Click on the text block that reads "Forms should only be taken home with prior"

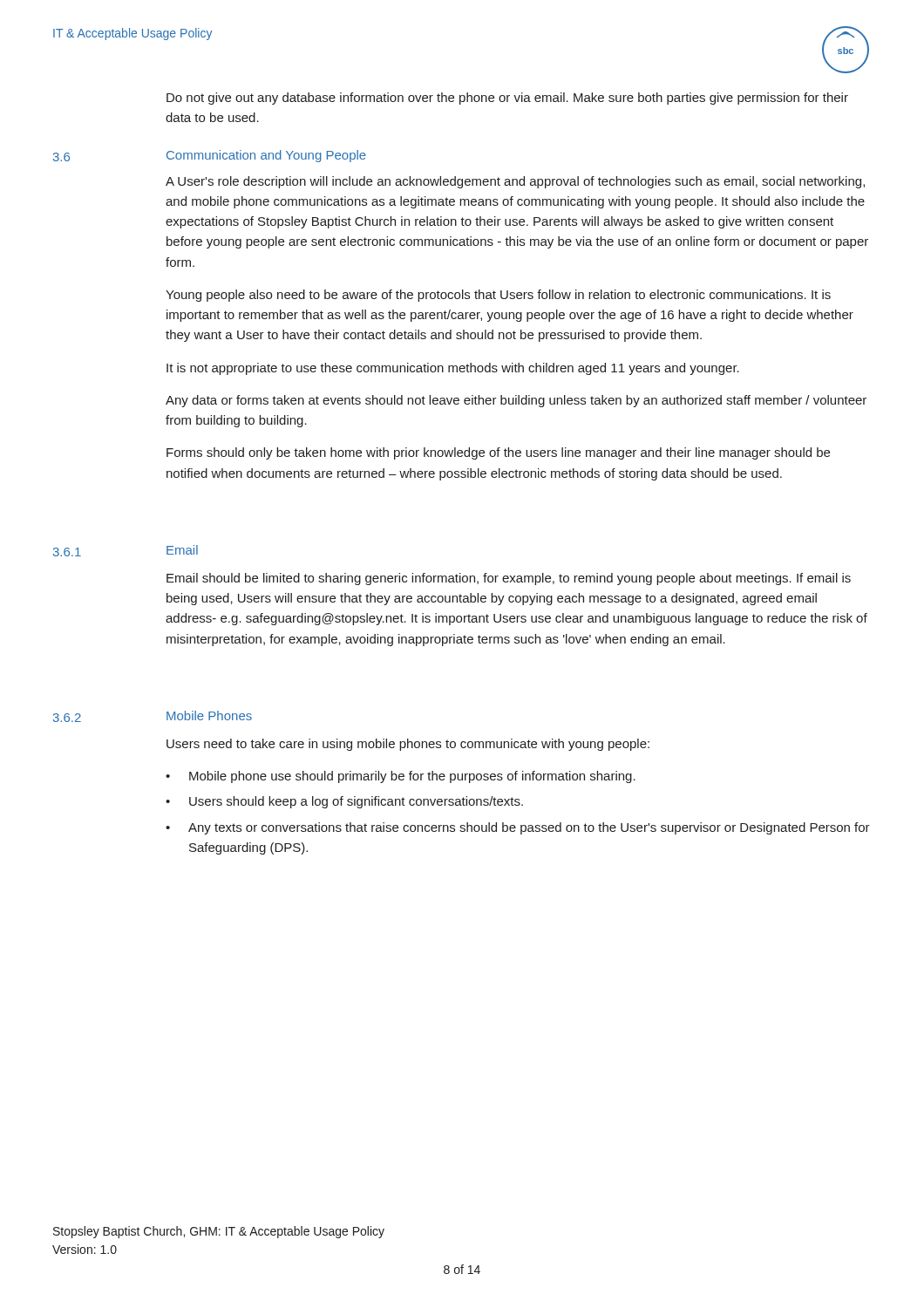[498, 463]
